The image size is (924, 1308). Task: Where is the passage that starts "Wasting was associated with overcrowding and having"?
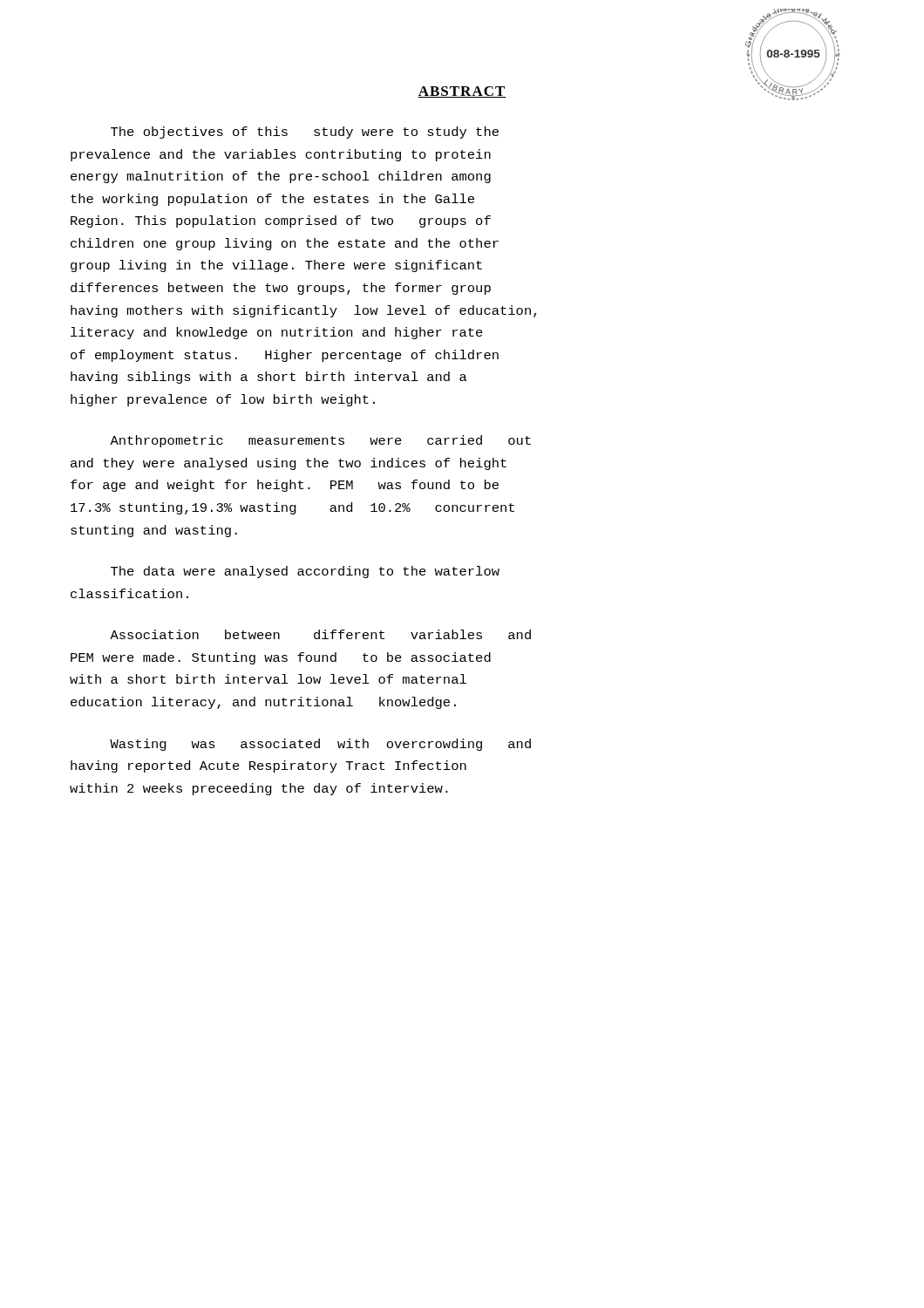(301, 767)
